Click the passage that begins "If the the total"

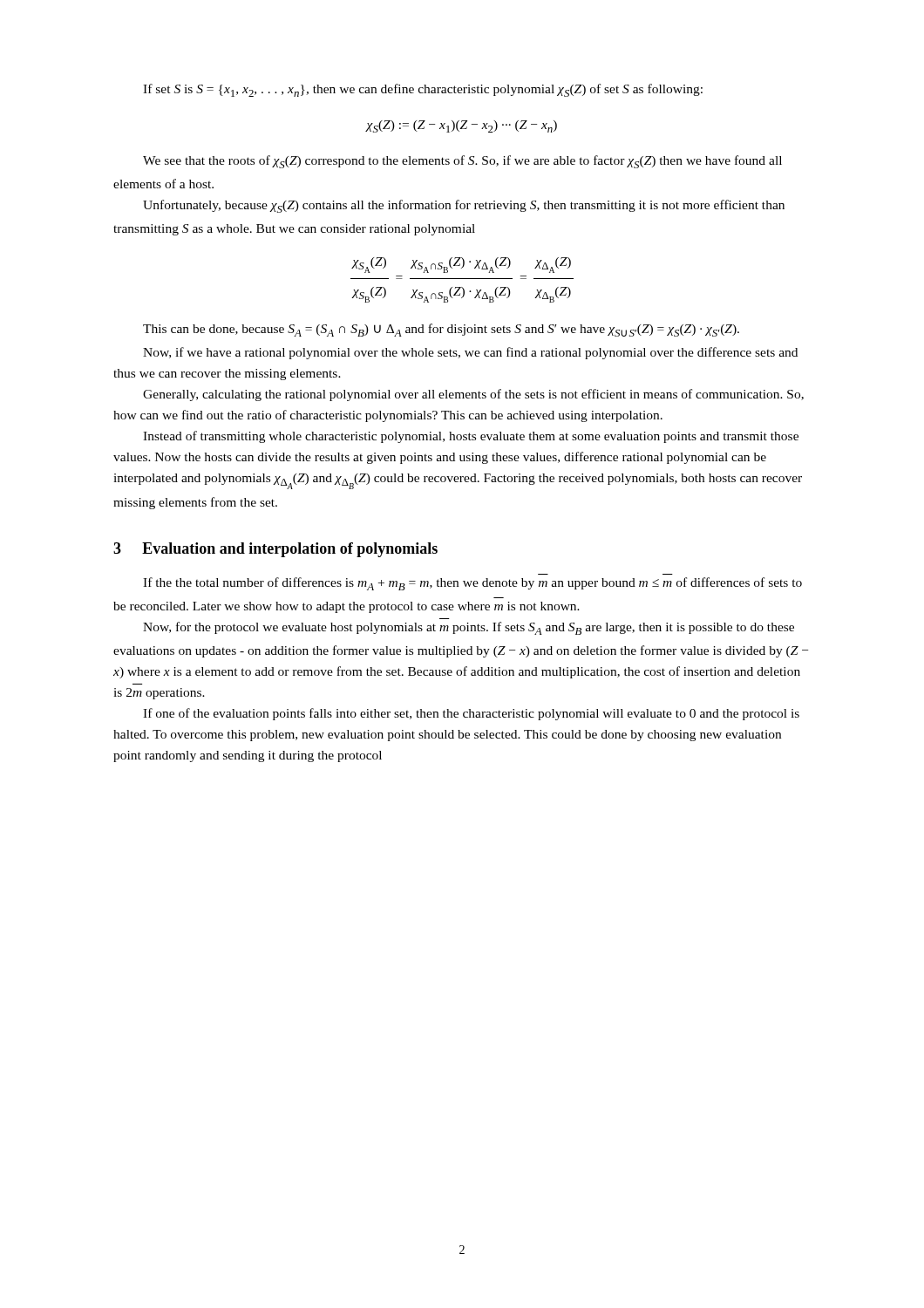click(x=462, y=669)
